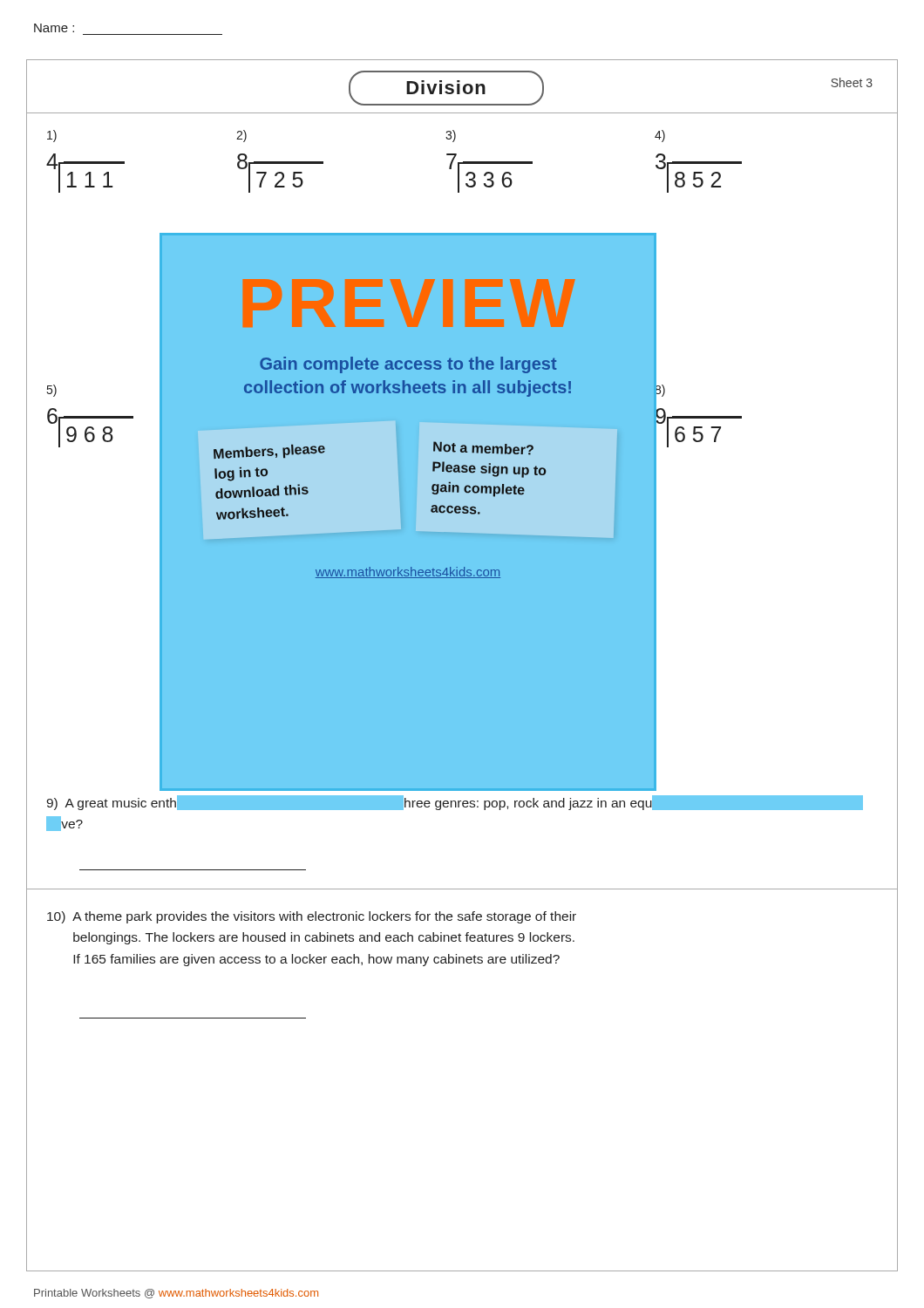Point to the passage starting "1) 4 1 1 1"
The image size is (924, 1308).
85,160
